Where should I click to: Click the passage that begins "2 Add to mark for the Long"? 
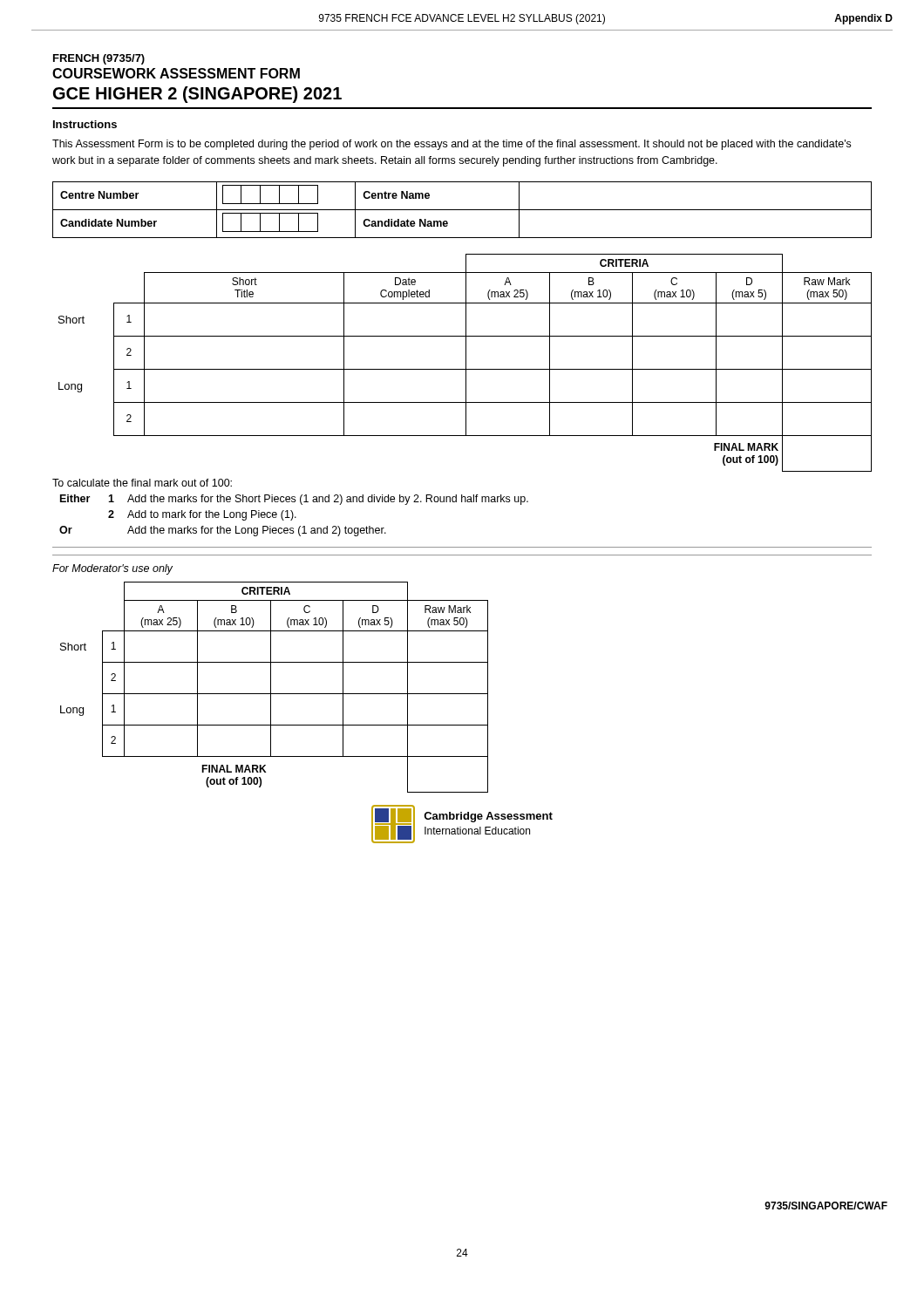point(202,514)
